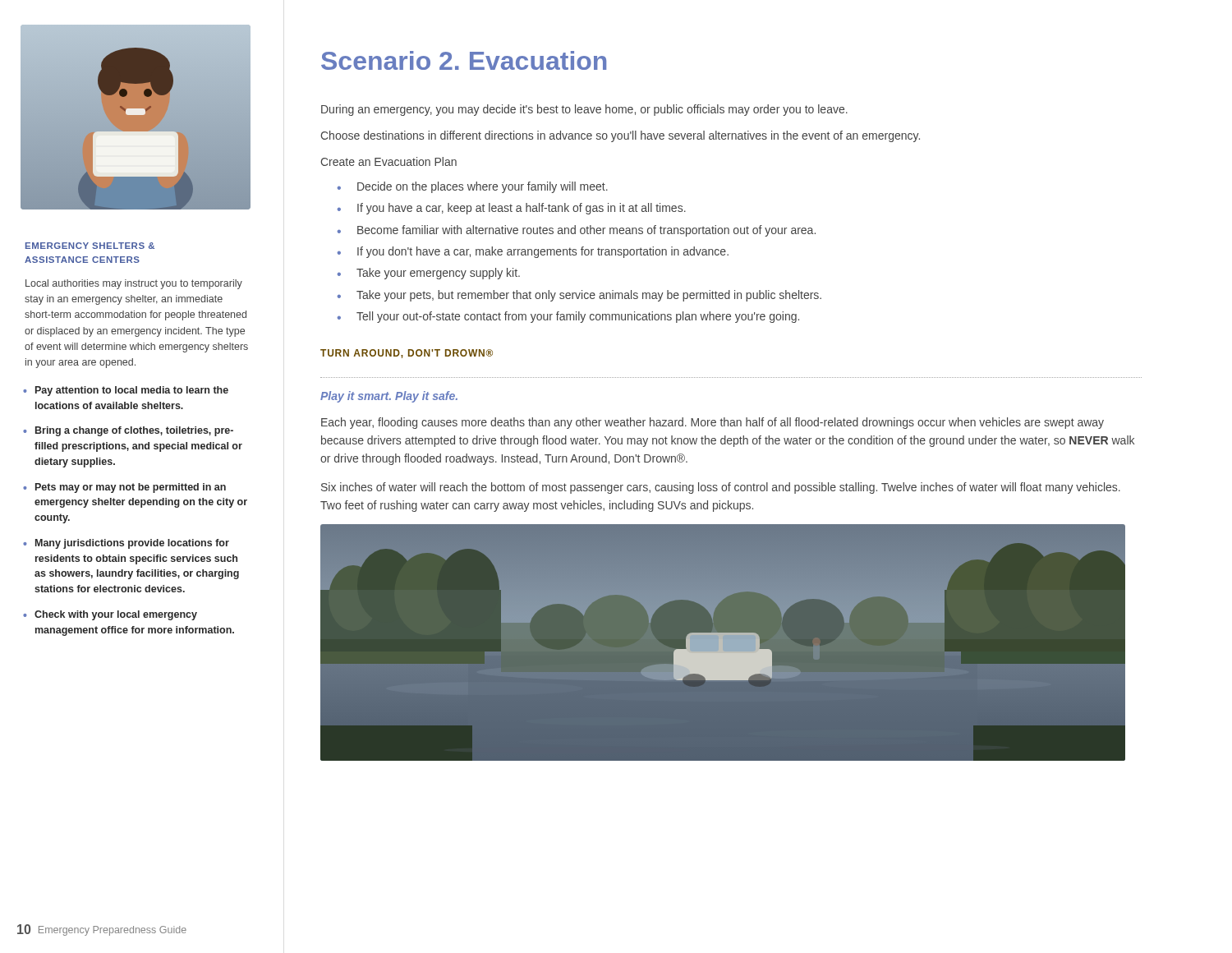The height and width of the screenshot is (953, 1232).
Task: Point to the passage starting "Many jurisdictions provide locations for residents to"
Action: 137,566
